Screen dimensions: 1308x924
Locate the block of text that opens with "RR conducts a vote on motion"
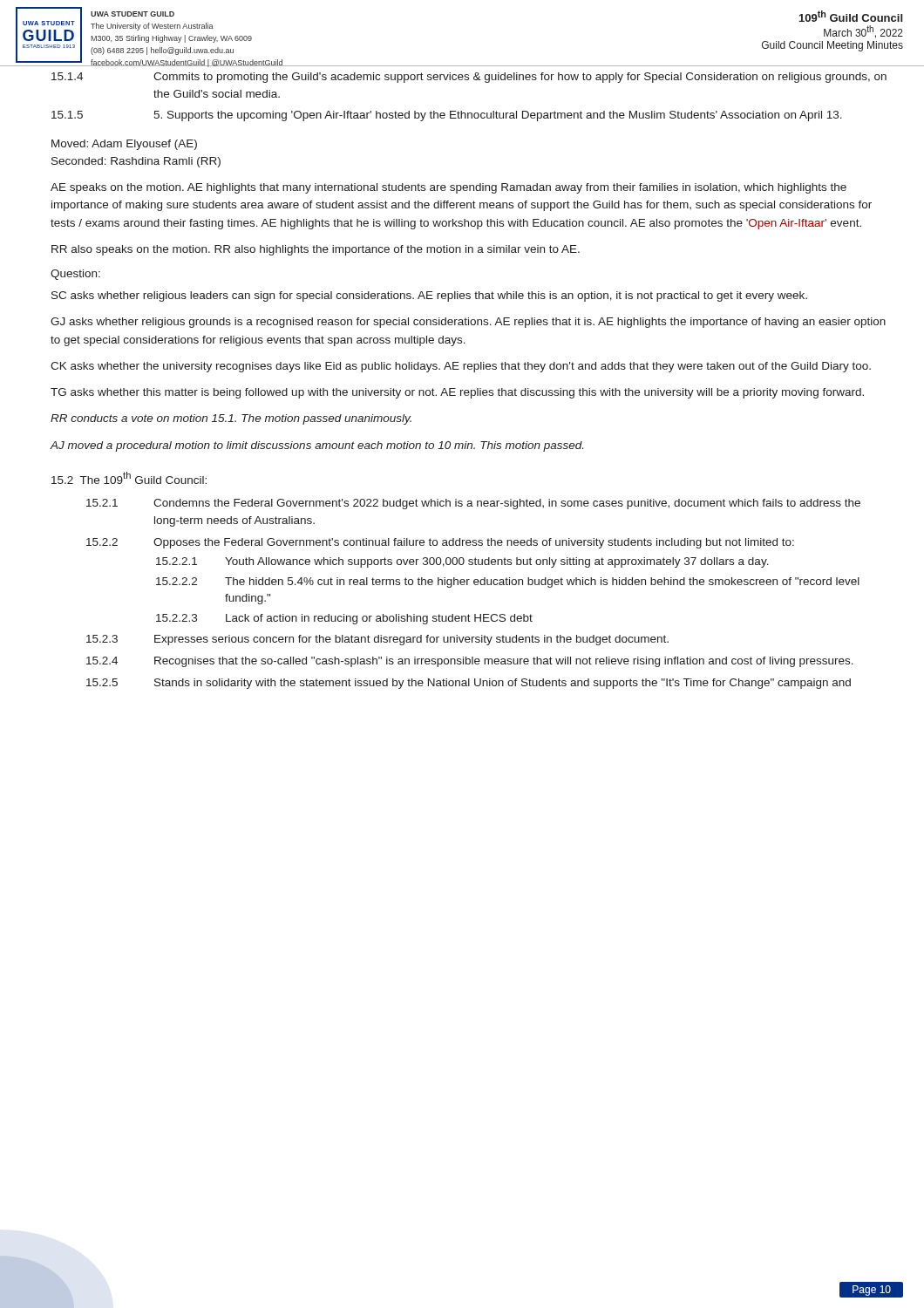coord(232,419)
